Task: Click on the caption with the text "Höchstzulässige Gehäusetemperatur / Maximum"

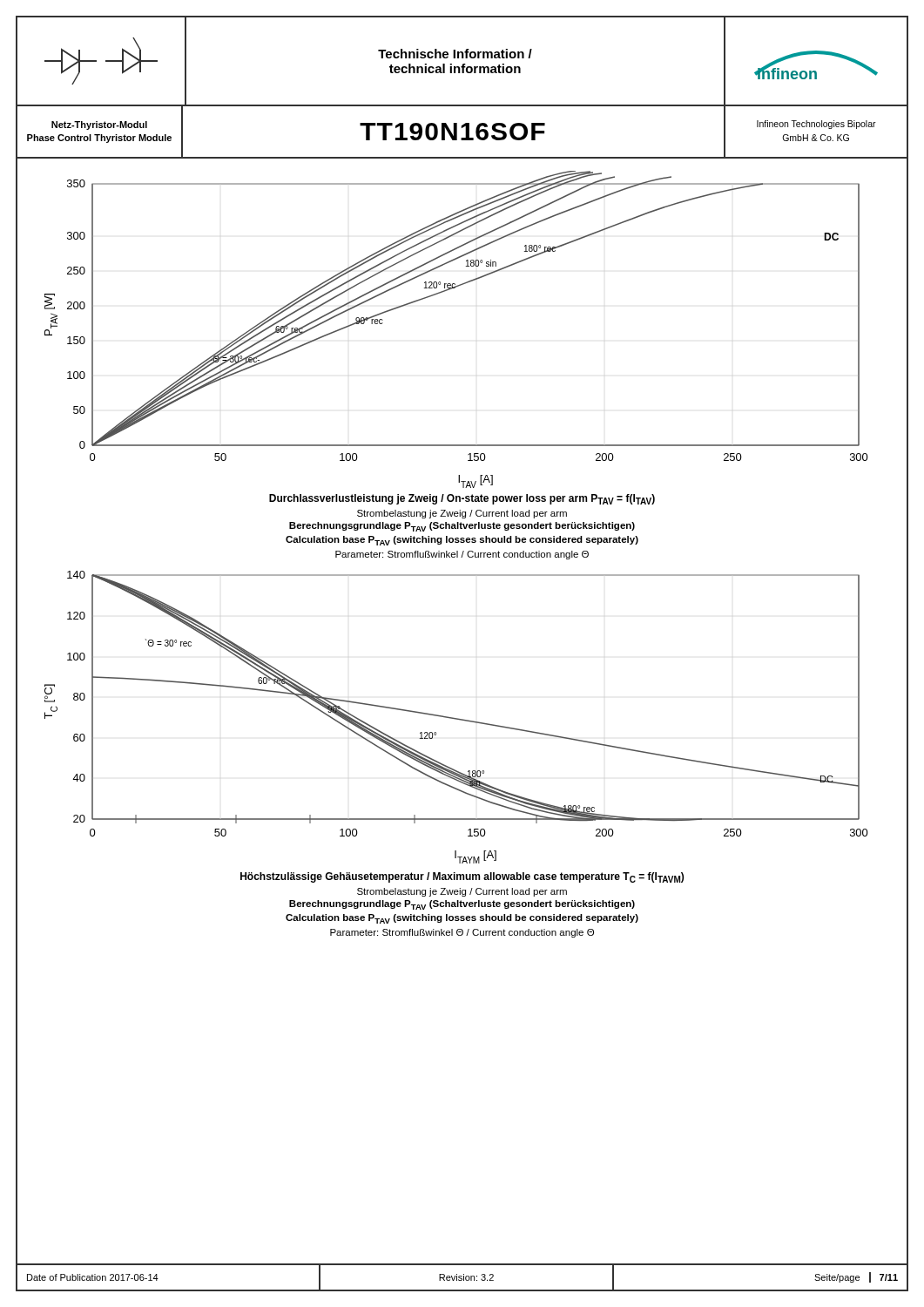Action: tap(462, 878)
